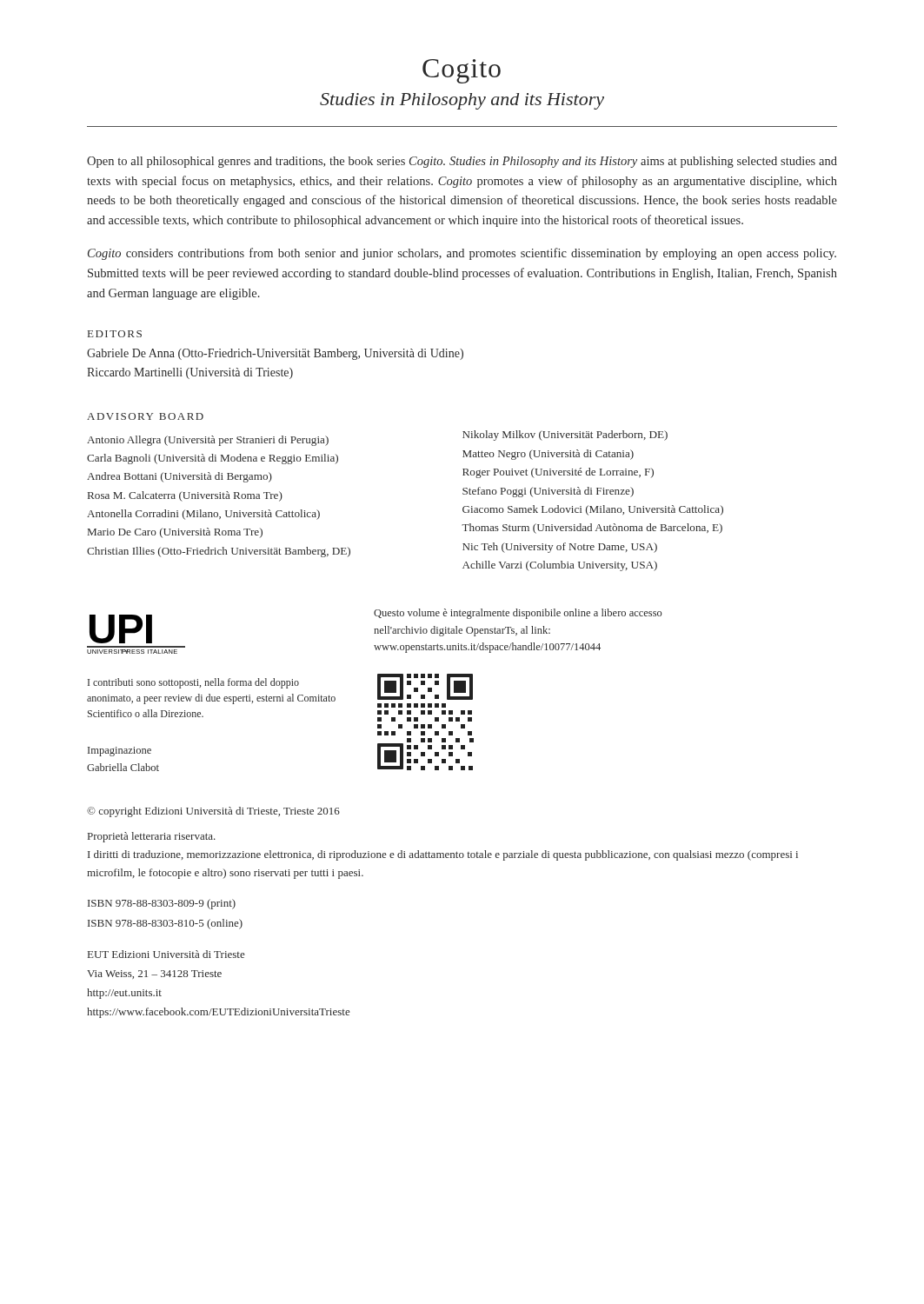Point to the text starting "ADVISORY BOARD Antonio Allegra (Università per"
The width and height of the screenshot is (924, 1304).
(x=274, y=482)
